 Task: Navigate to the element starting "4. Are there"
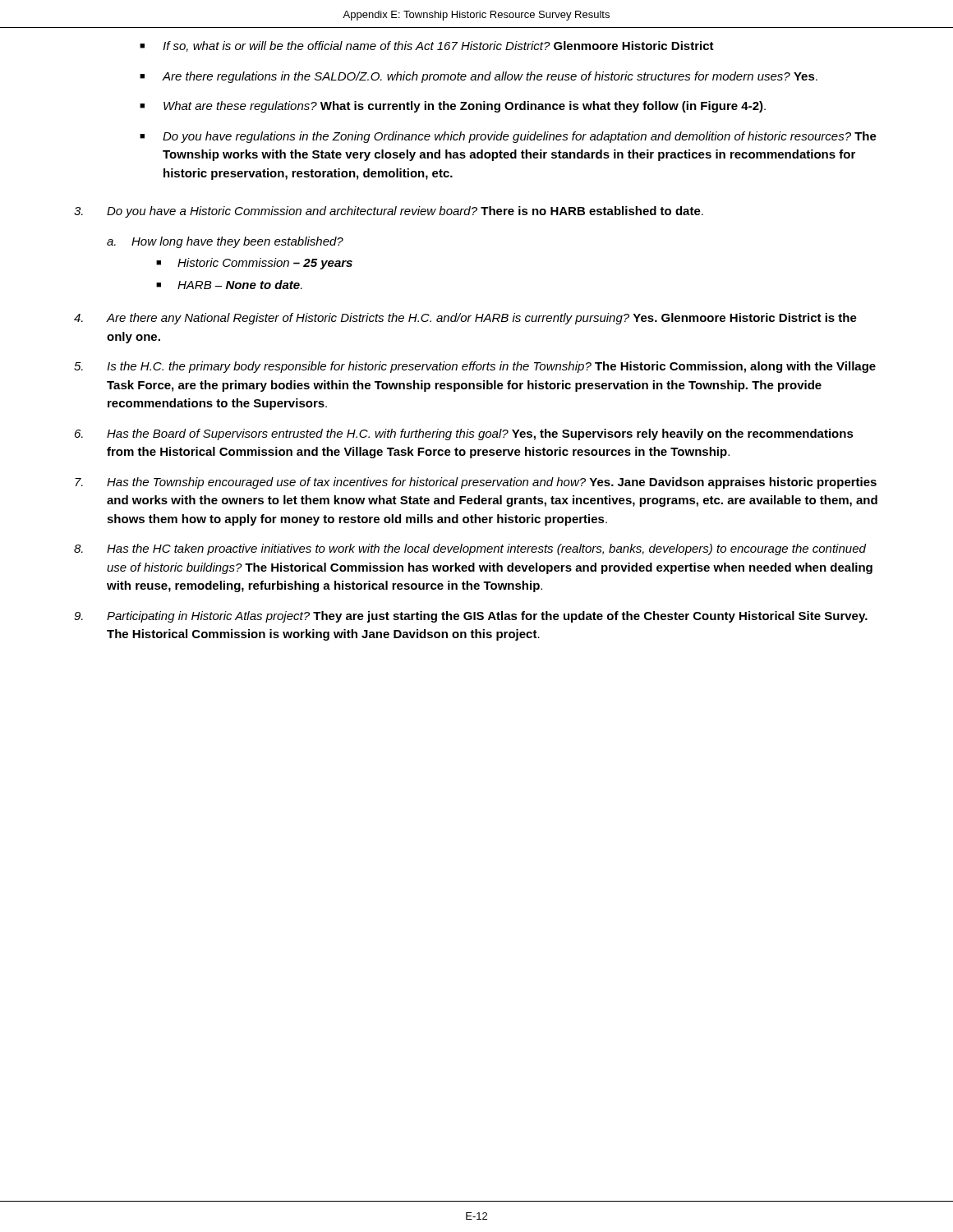[x=476, y=327]
